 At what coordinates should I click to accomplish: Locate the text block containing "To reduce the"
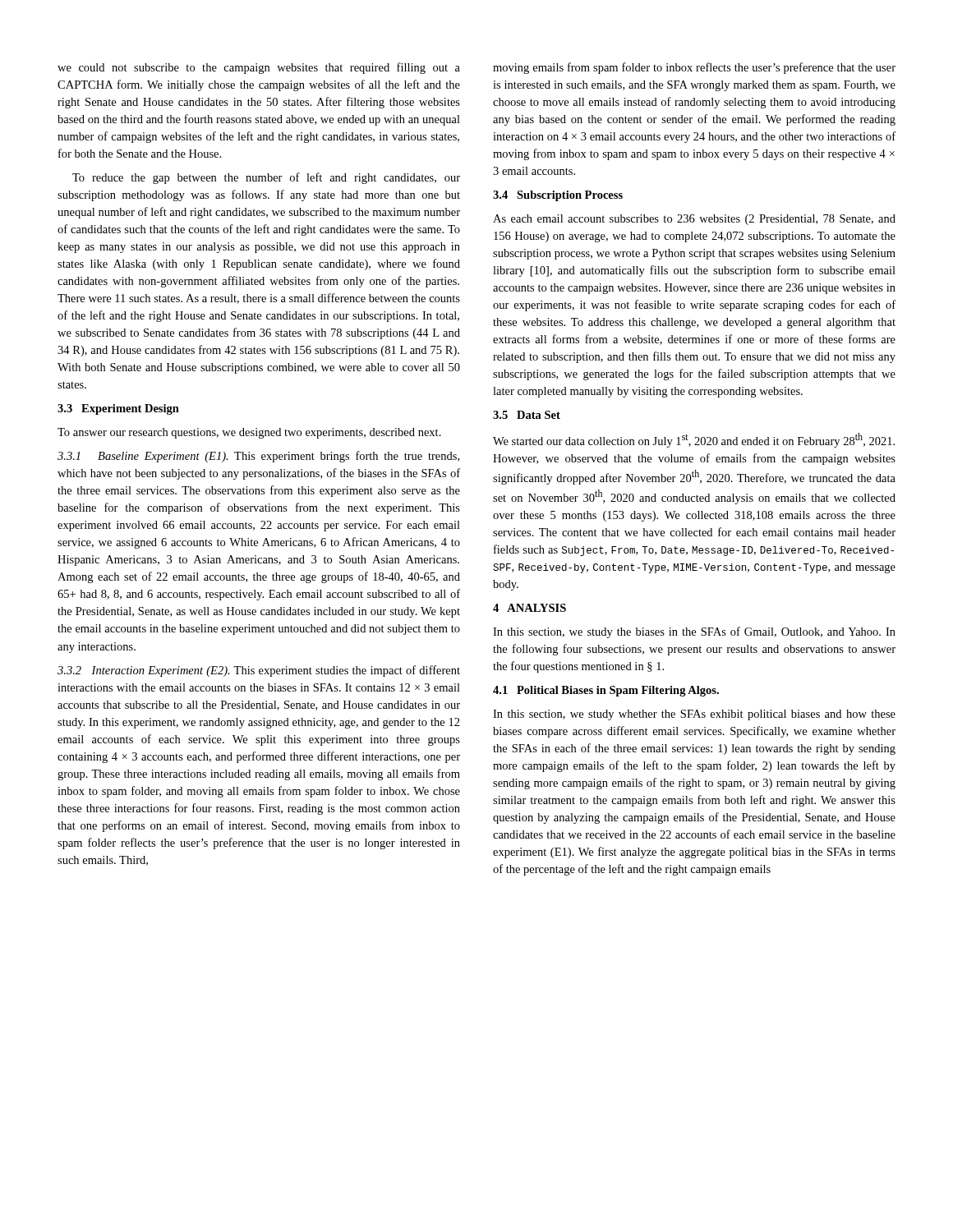259,281
